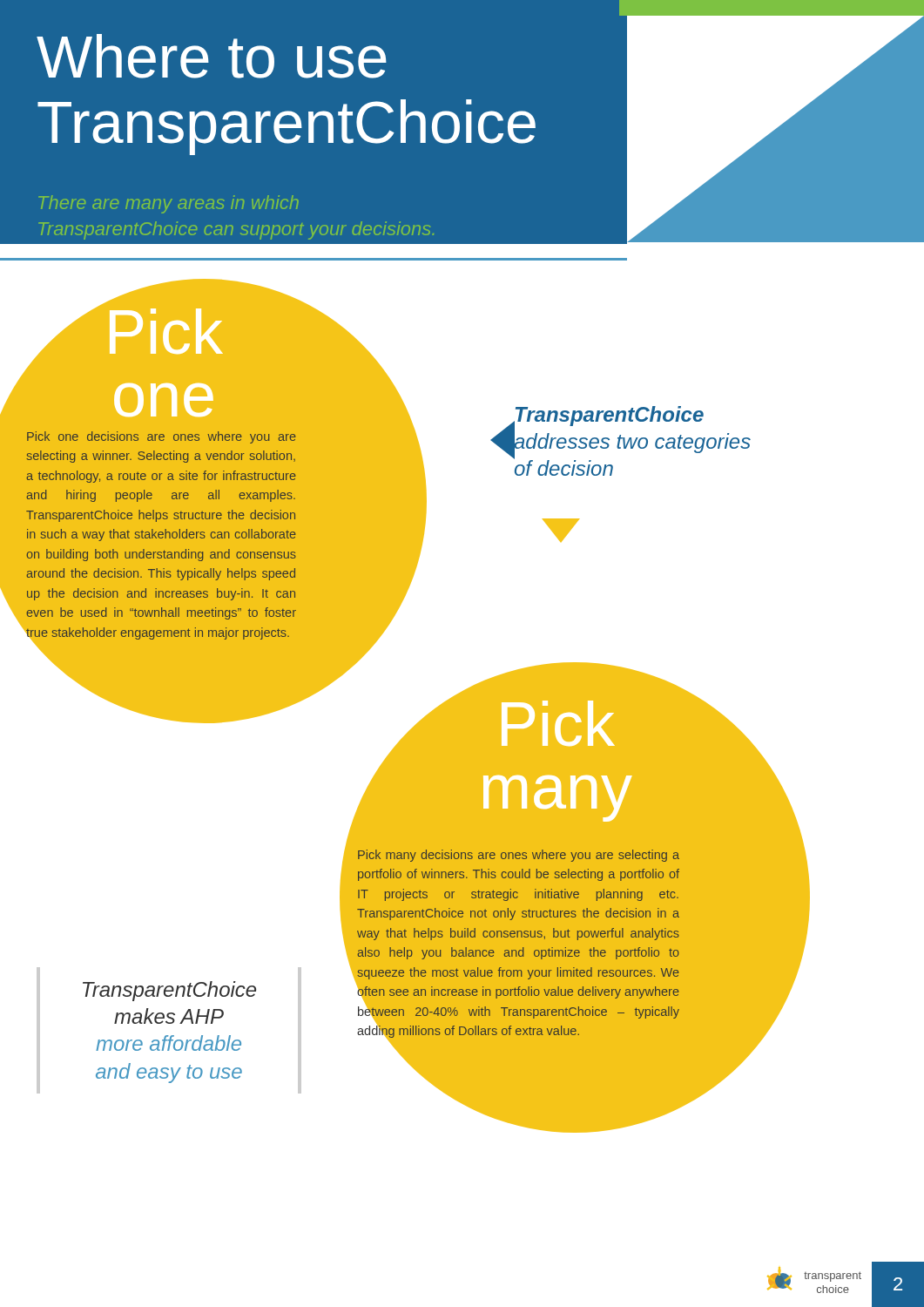Viewport: 924px width, 1307px height.
Task: Where does it say "Where to useTransparentChoice"?
Action: coord(298,90)
